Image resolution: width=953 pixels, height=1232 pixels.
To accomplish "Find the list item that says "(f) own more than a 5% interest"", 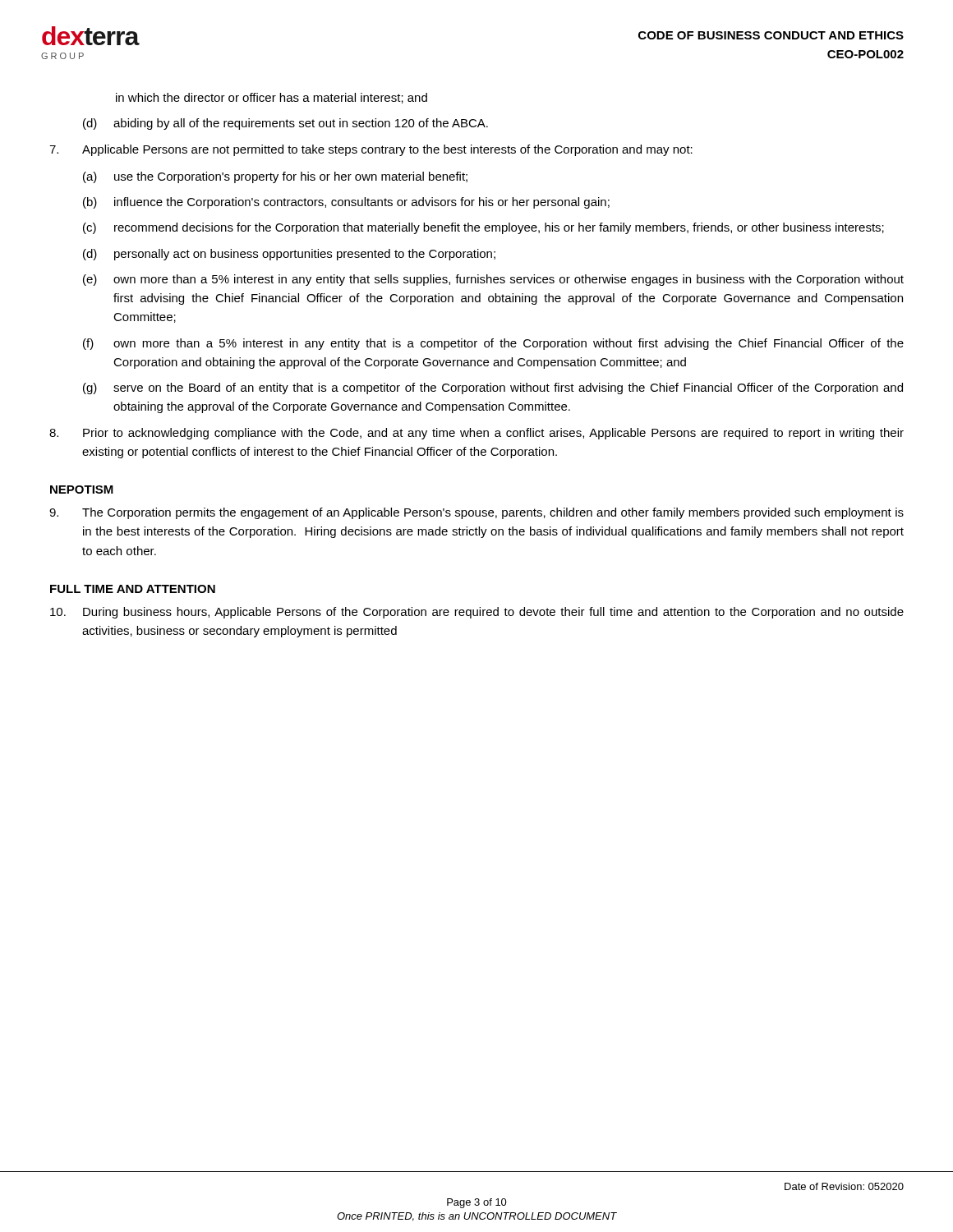I will [493, 352].
